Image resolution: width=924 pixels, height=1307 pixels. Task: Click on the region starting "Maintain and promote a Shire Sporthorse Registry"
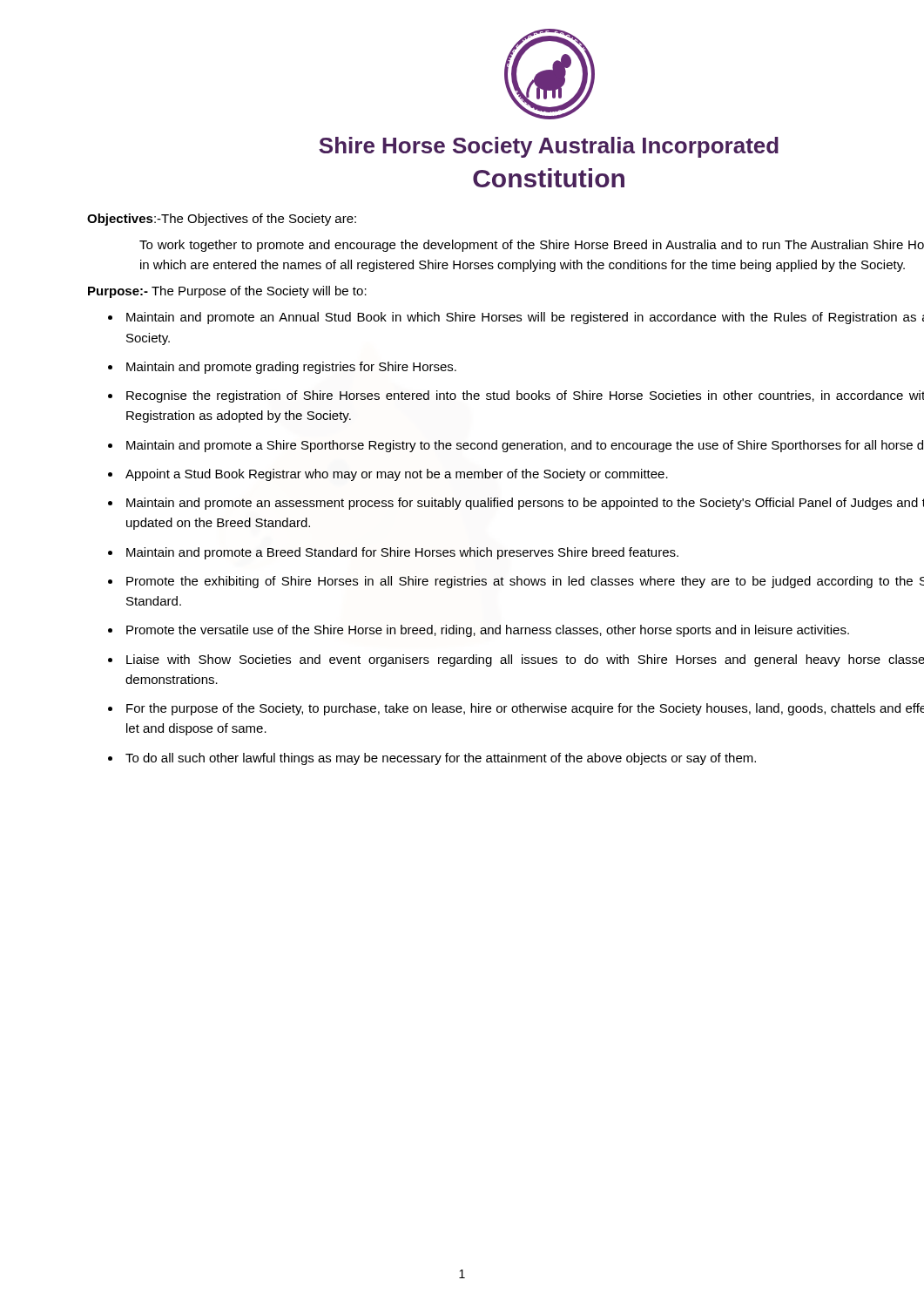click(525, 444)
